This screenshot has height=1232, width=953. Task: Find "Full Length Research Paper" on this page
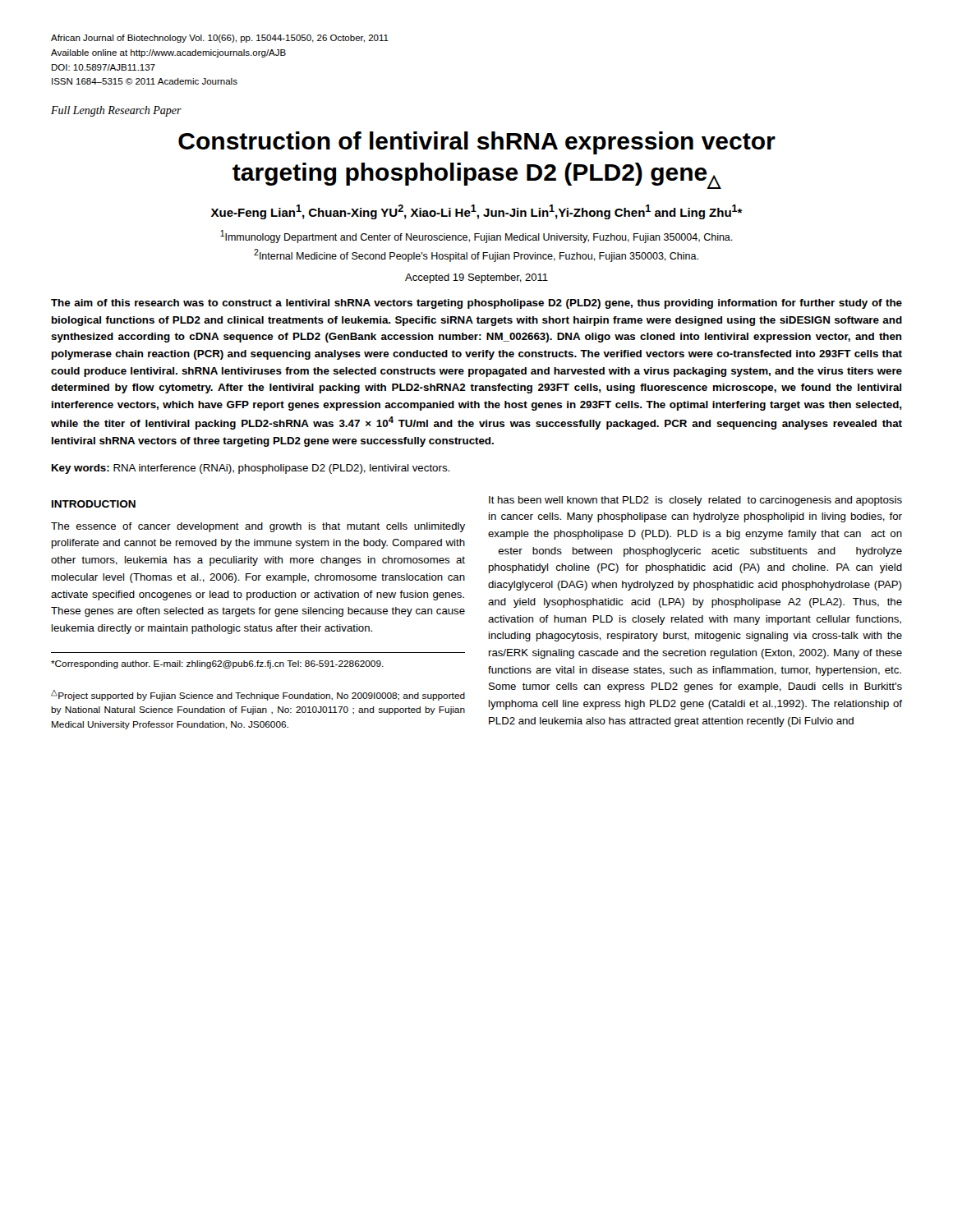[116, 111]
